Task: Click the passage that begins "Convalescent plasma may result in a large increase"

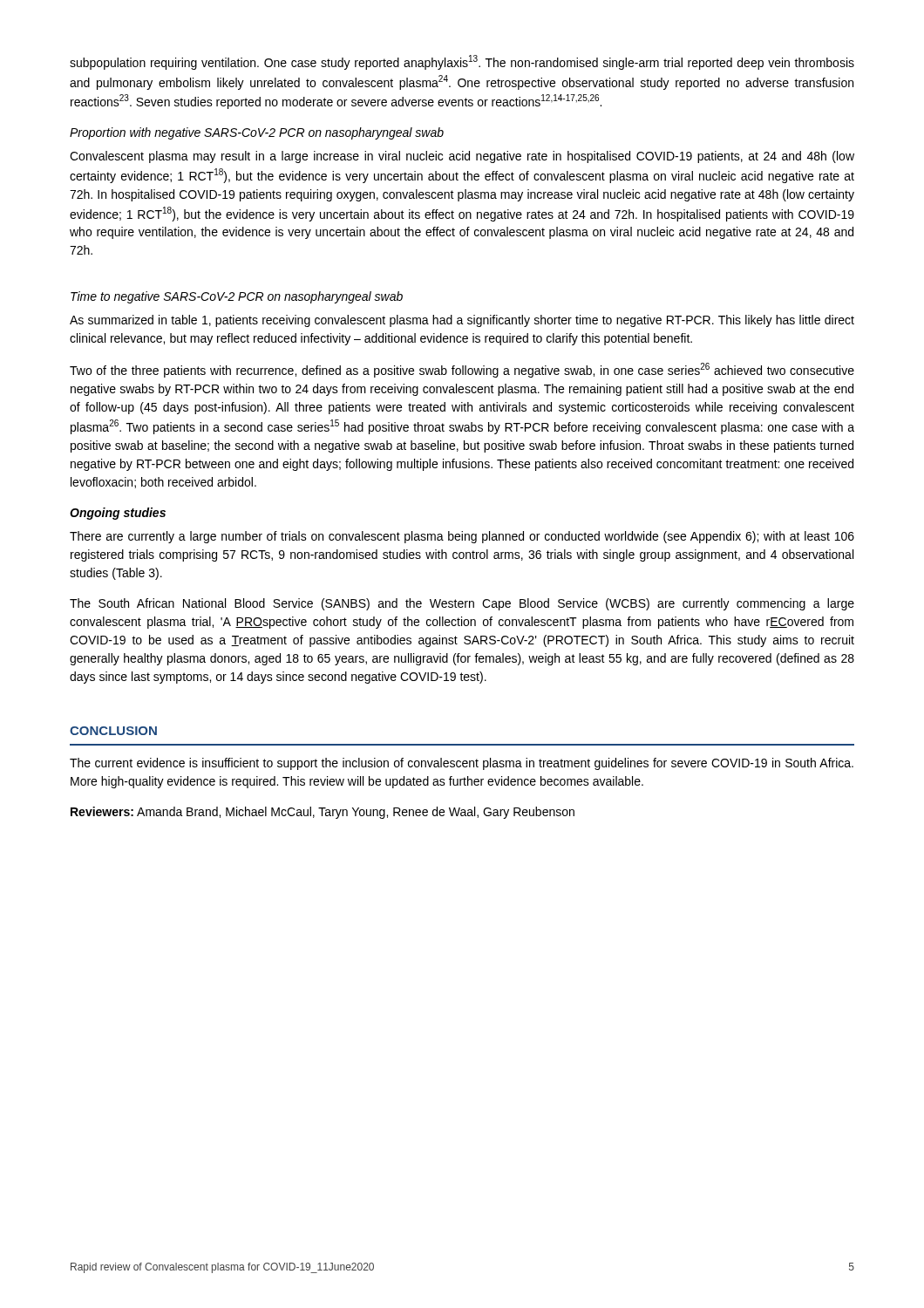Action: point(462,204)
